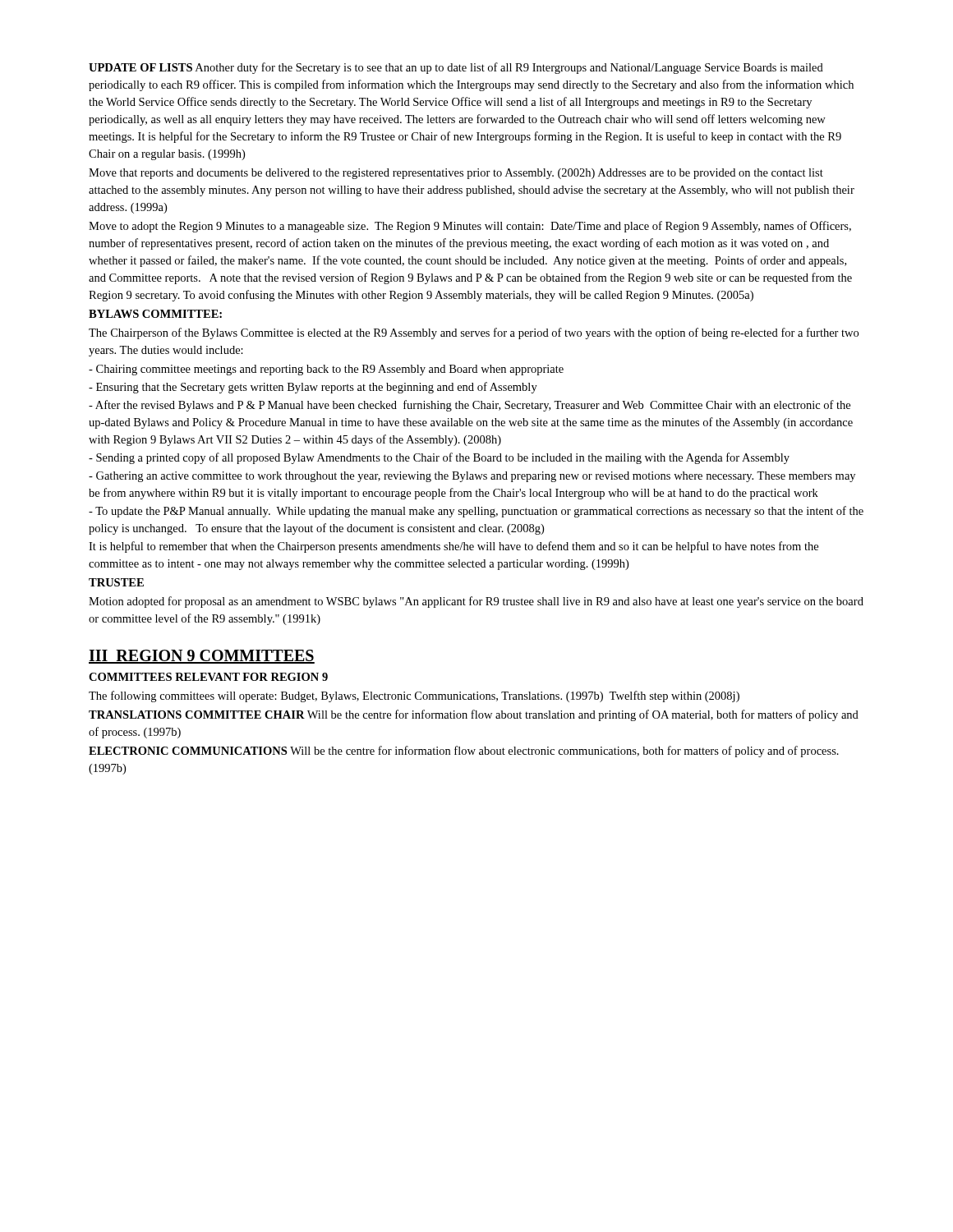953x1232 pixels.
Task: Find the block starting "Gathering an active committee to work throughout"
Action: pos(472,484)
